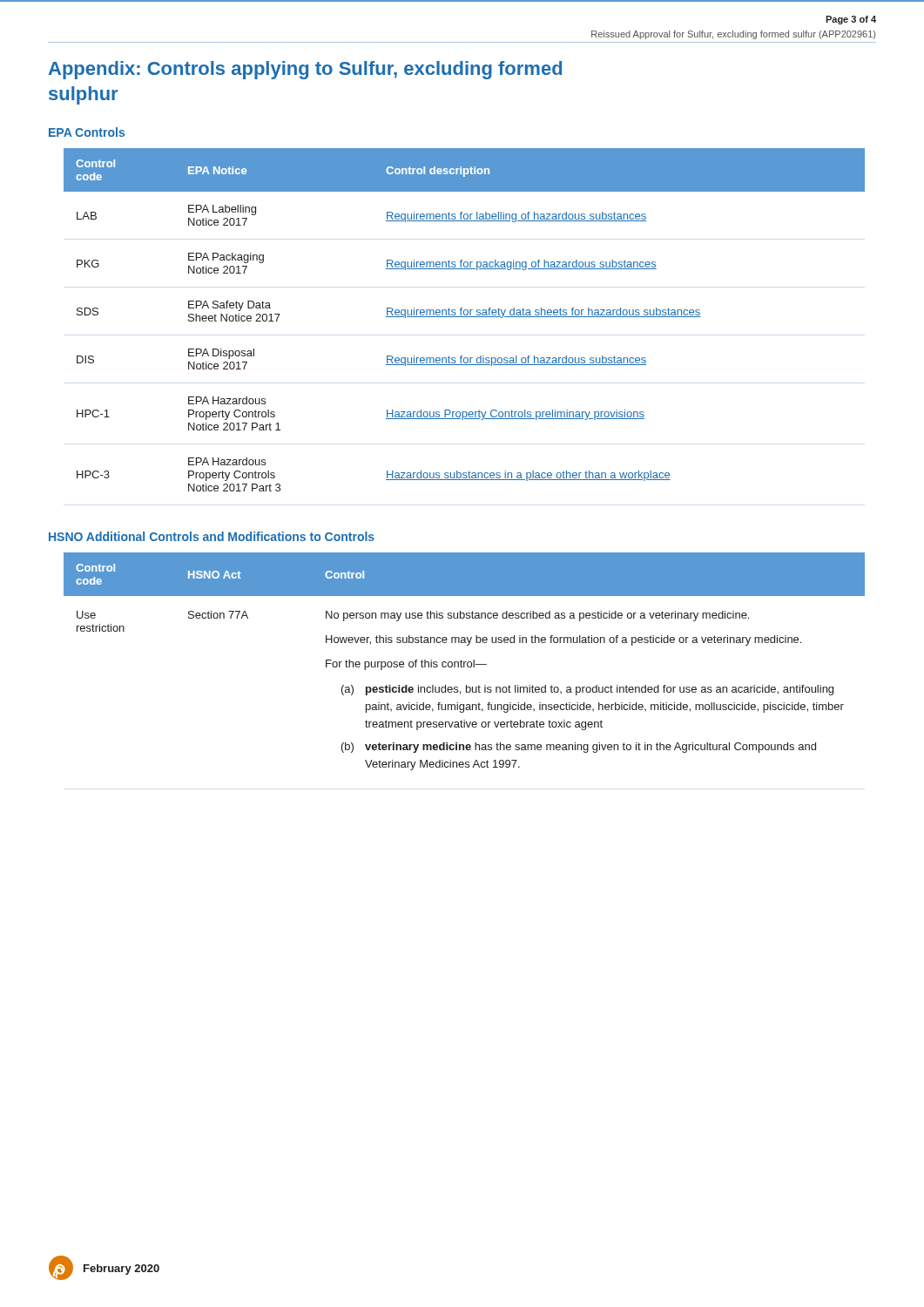Navigate to the element starting "HSNO Additional Controls and Modifications"
The image size is (924, 1307).
211,537
